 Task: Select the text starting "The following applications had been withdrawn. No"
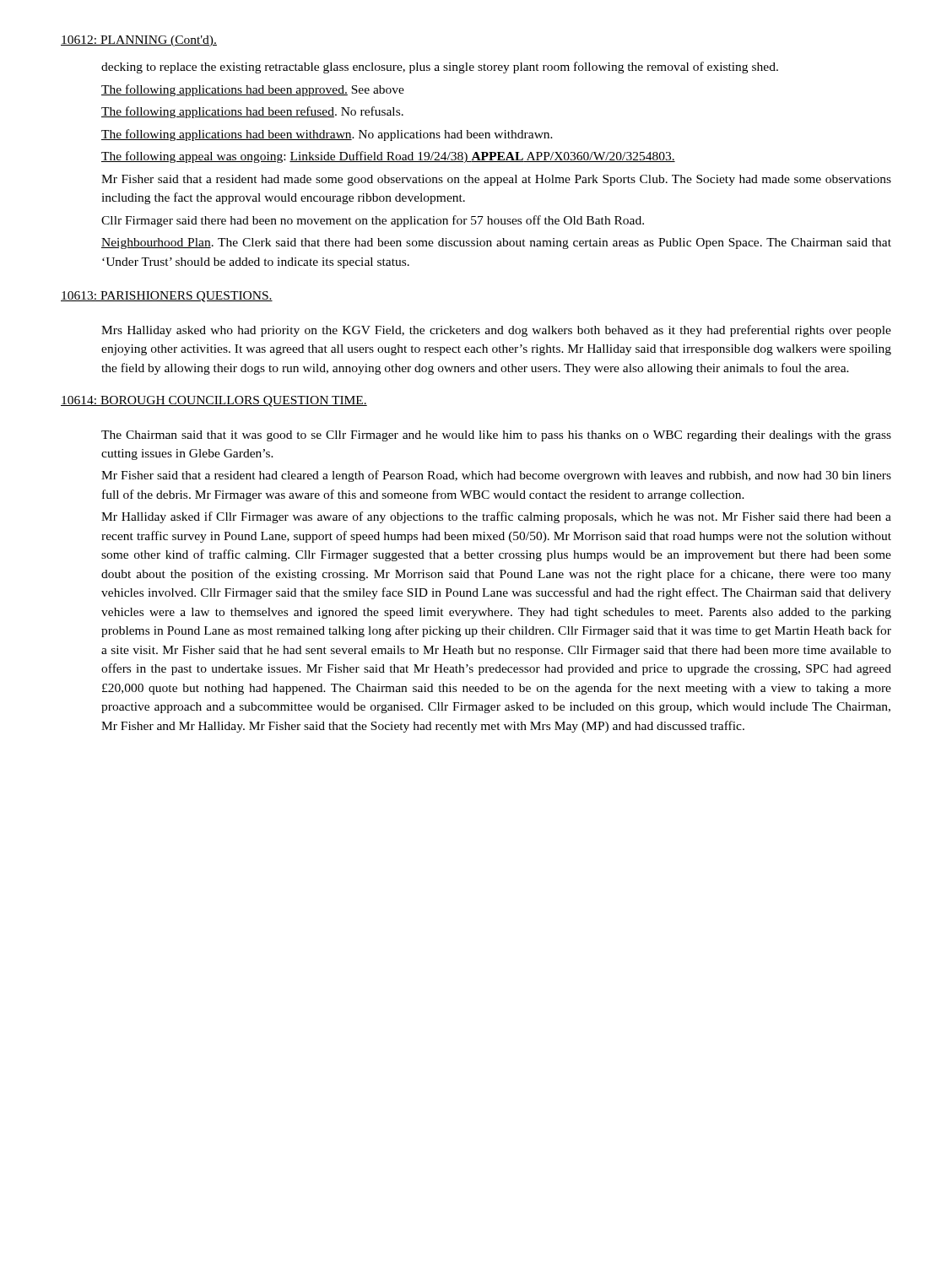point(327,134)
